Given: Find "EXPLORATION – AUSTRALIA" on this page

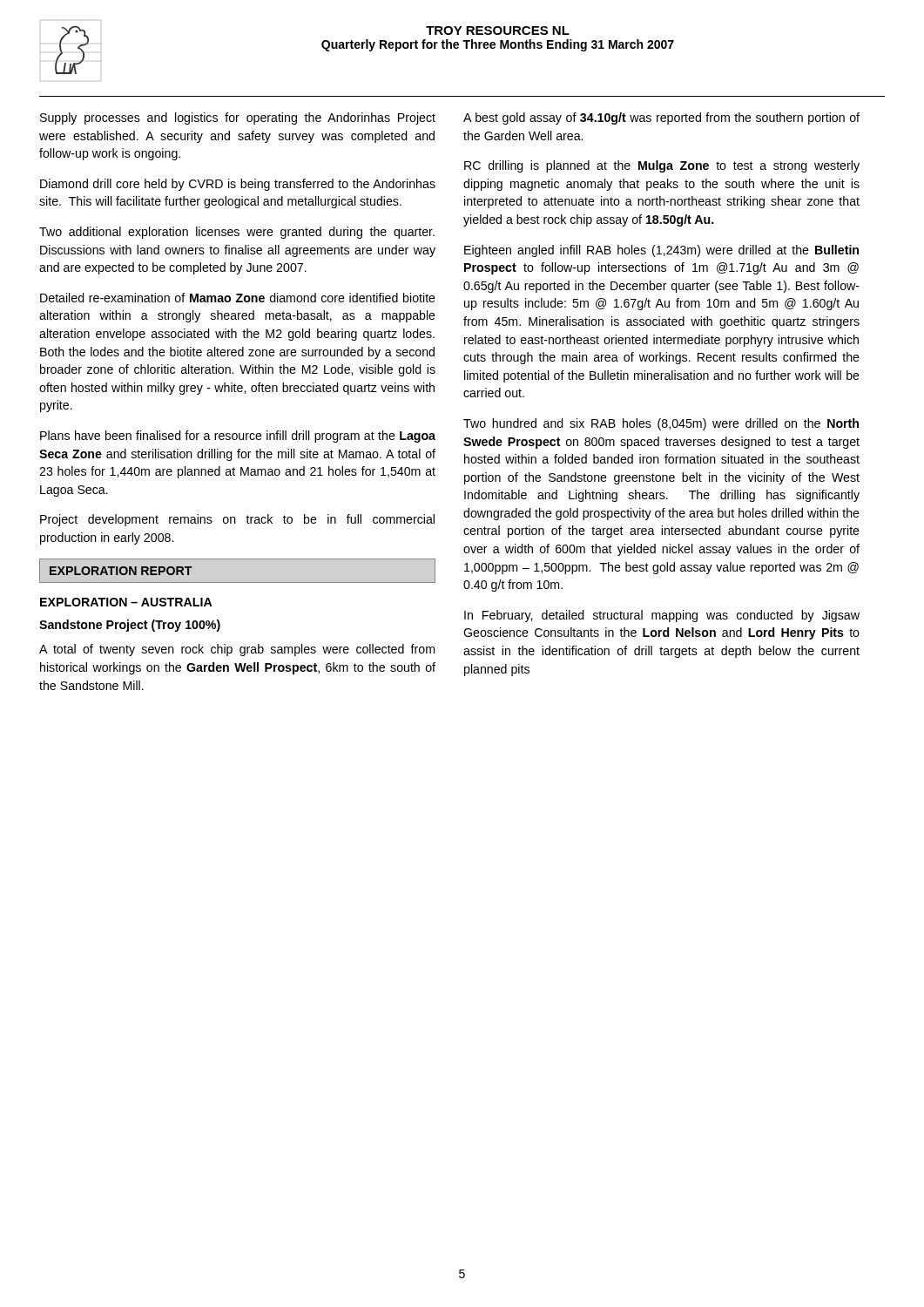Looking at the screenshot, I should tap(126, 602).
